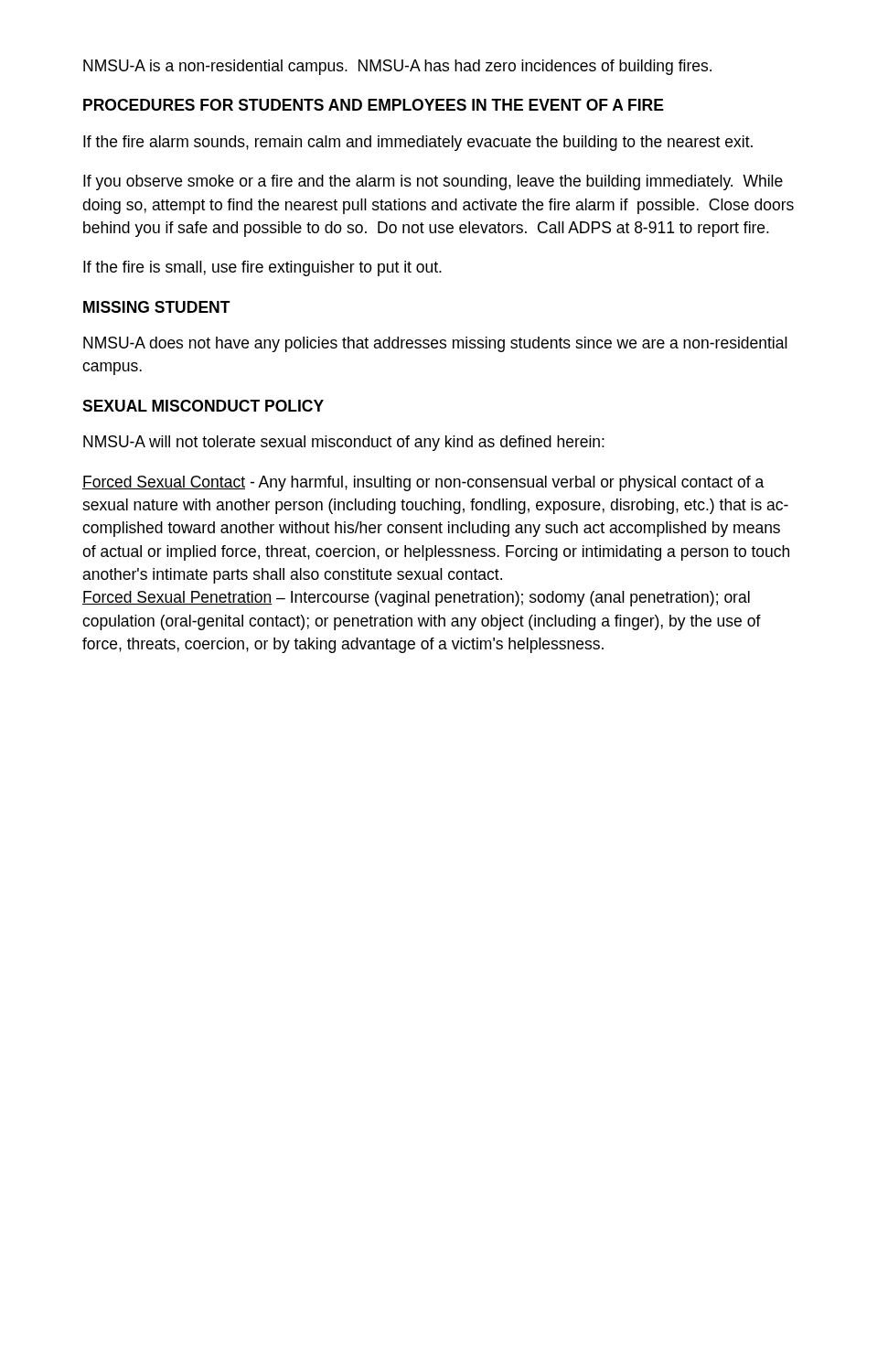
Task: Click the passage that begins "If the fire alarm sounds, remain calm and"
Action: click(418, 142)
